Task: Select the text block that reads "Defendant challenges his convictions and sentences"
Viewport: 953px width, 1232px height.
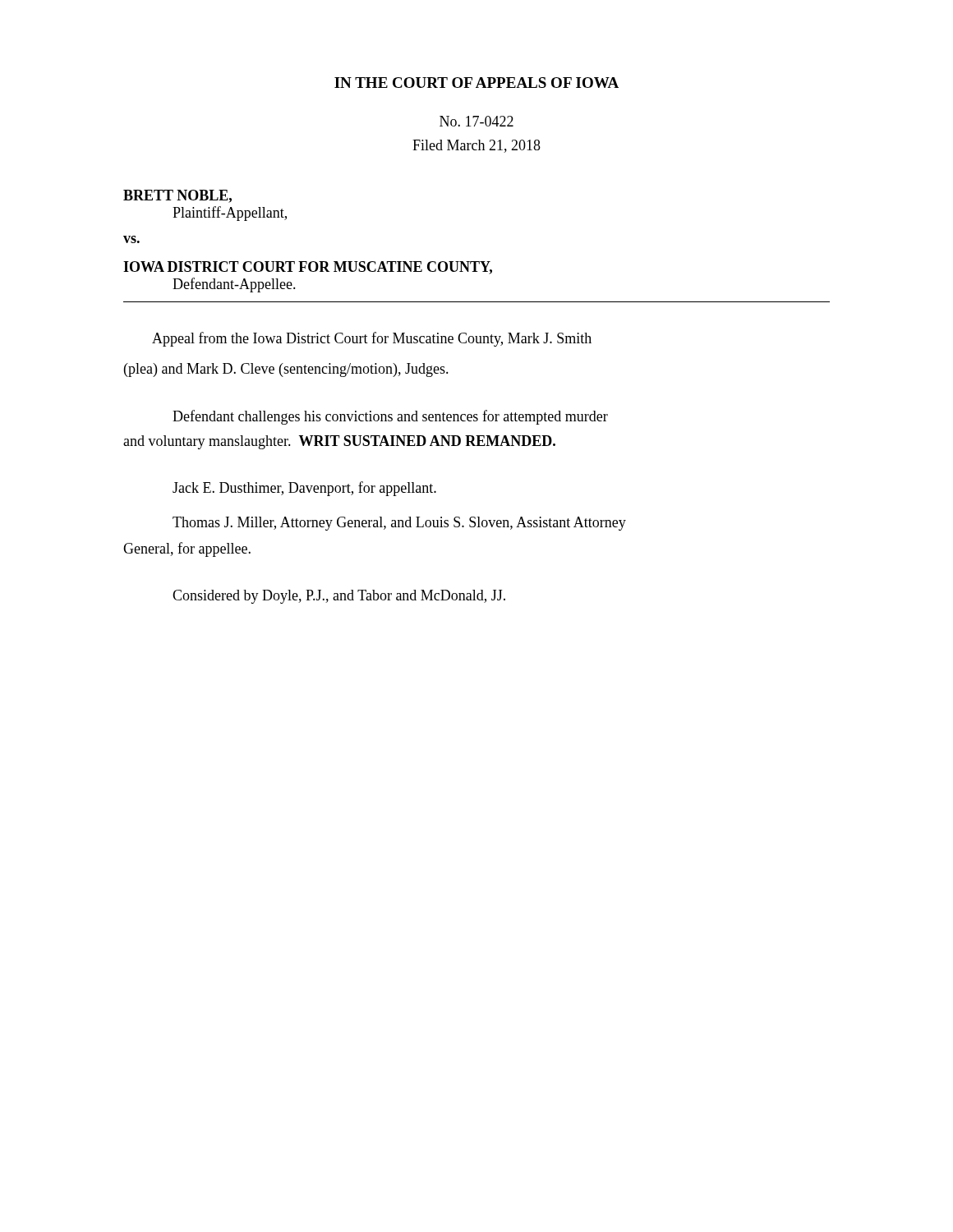Action: [x=476, y=429]
